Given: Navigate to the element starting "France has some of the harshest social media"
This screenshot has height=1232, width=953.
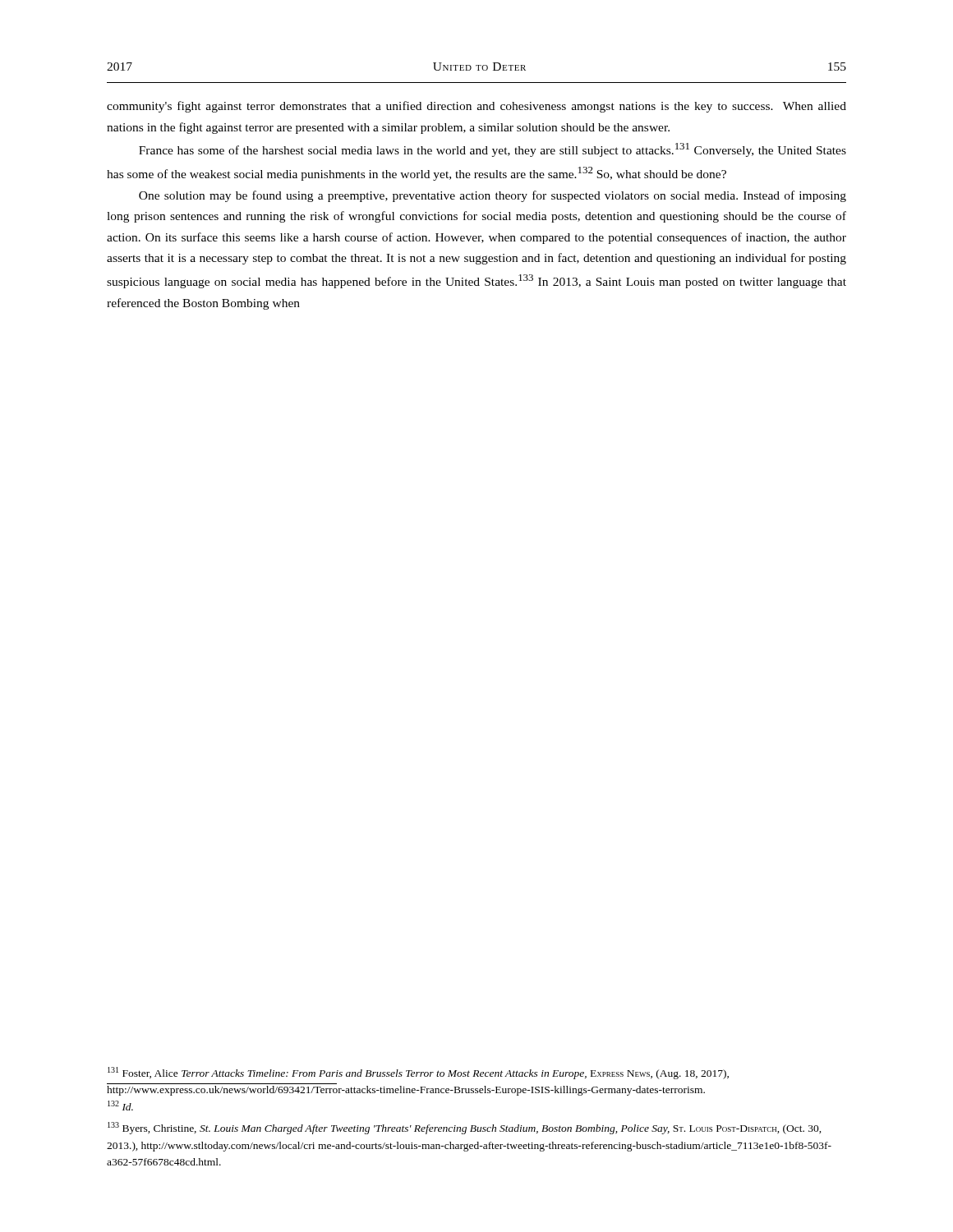Looking at the screenshot, I should [x=476, y=161].
